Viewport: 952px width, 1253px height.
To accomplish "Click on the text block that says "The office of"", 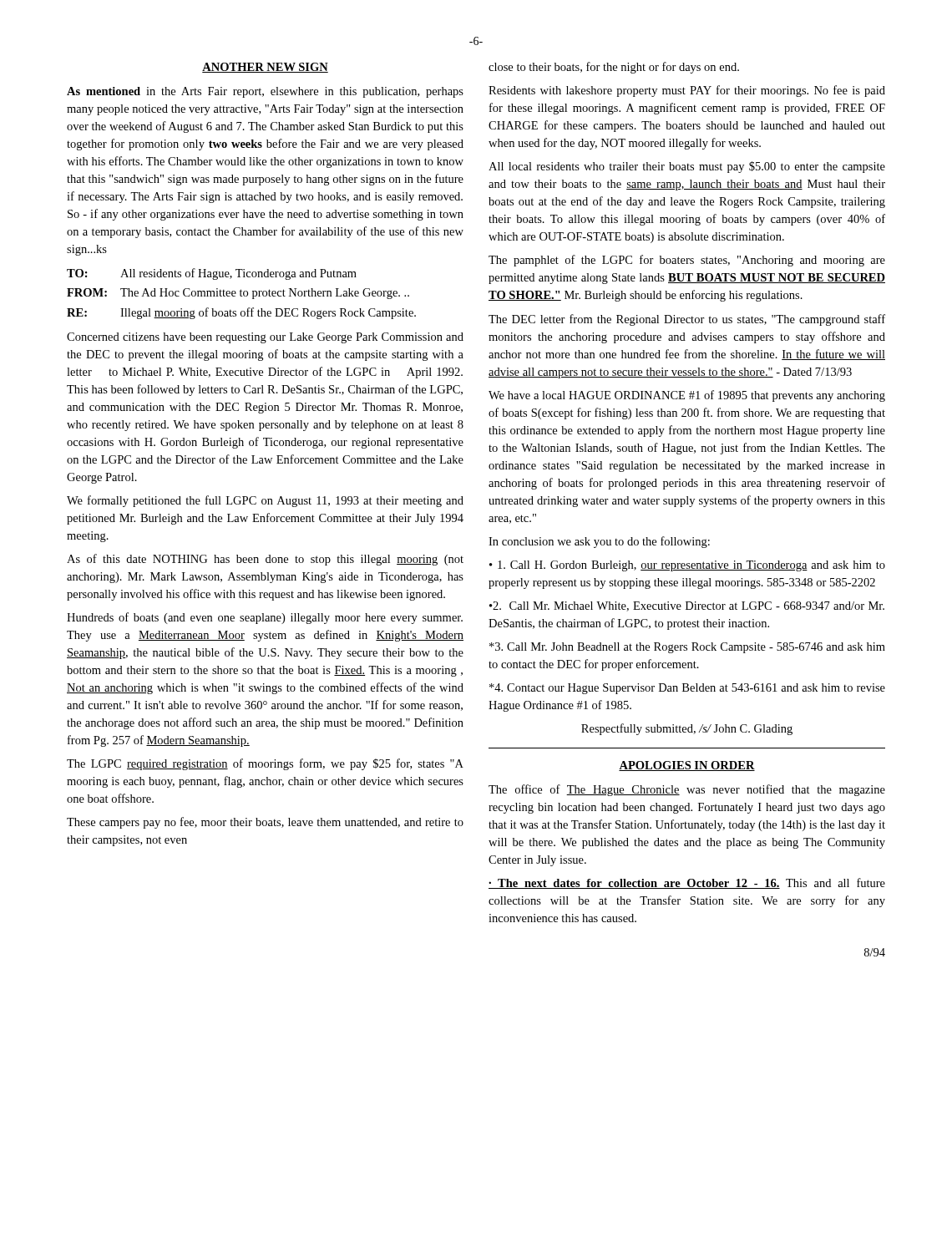I will point(687,854).
